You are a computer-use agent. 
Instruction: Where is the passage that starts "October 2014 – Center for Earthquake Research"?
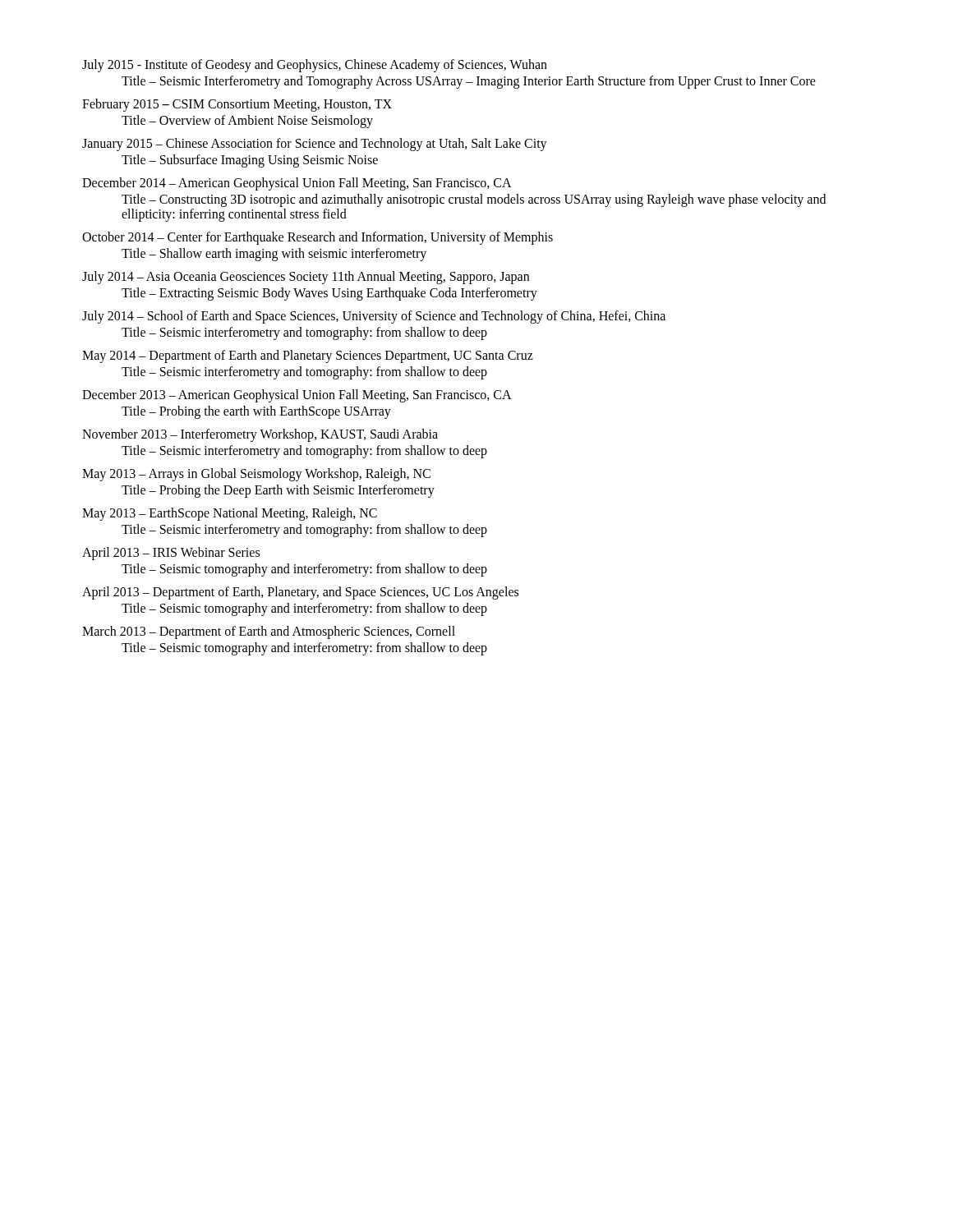pyautogui.click(x=464, y=246)
